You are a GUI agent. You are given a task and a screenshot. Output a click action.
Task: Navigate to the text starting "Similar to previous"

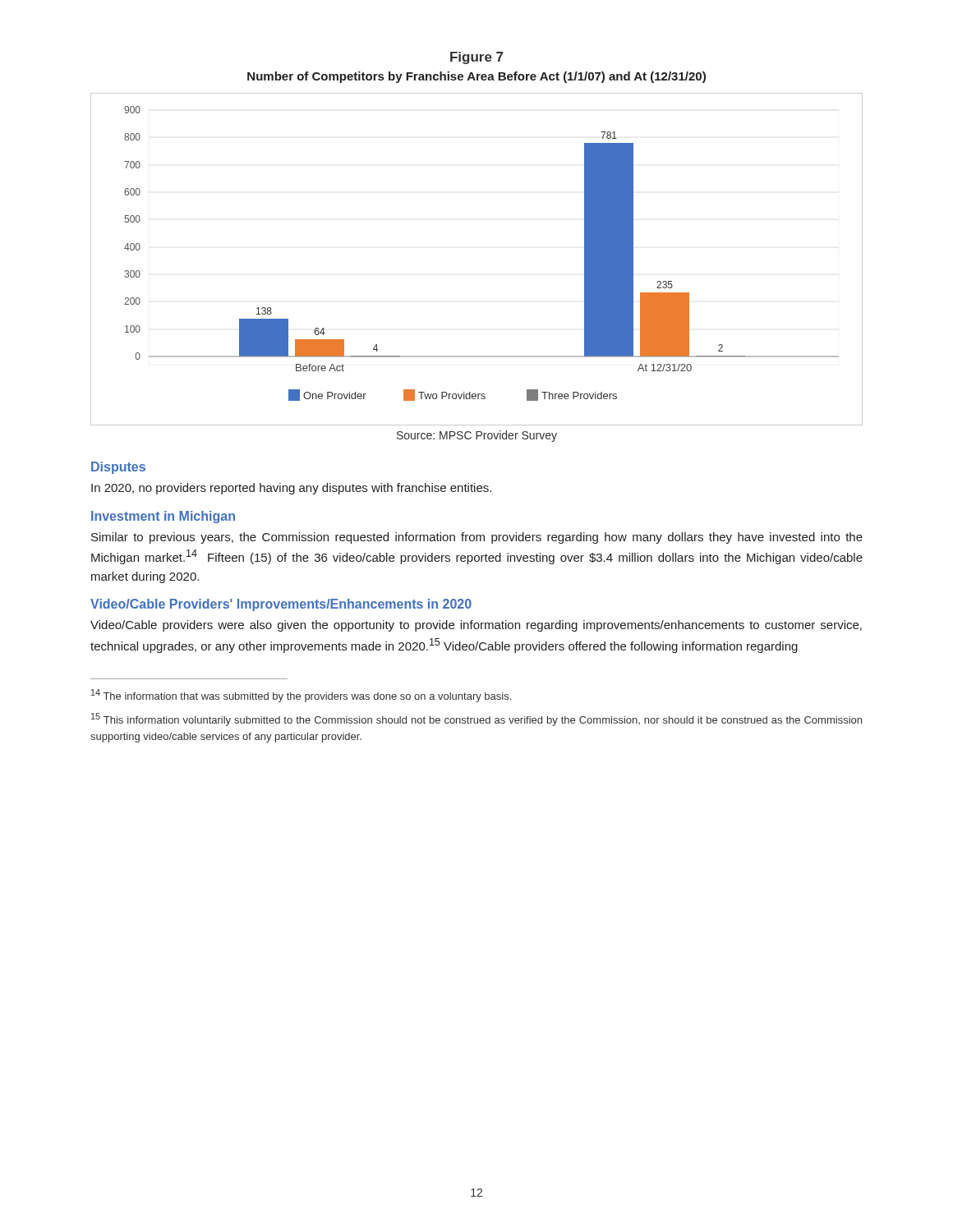(476, 556)
